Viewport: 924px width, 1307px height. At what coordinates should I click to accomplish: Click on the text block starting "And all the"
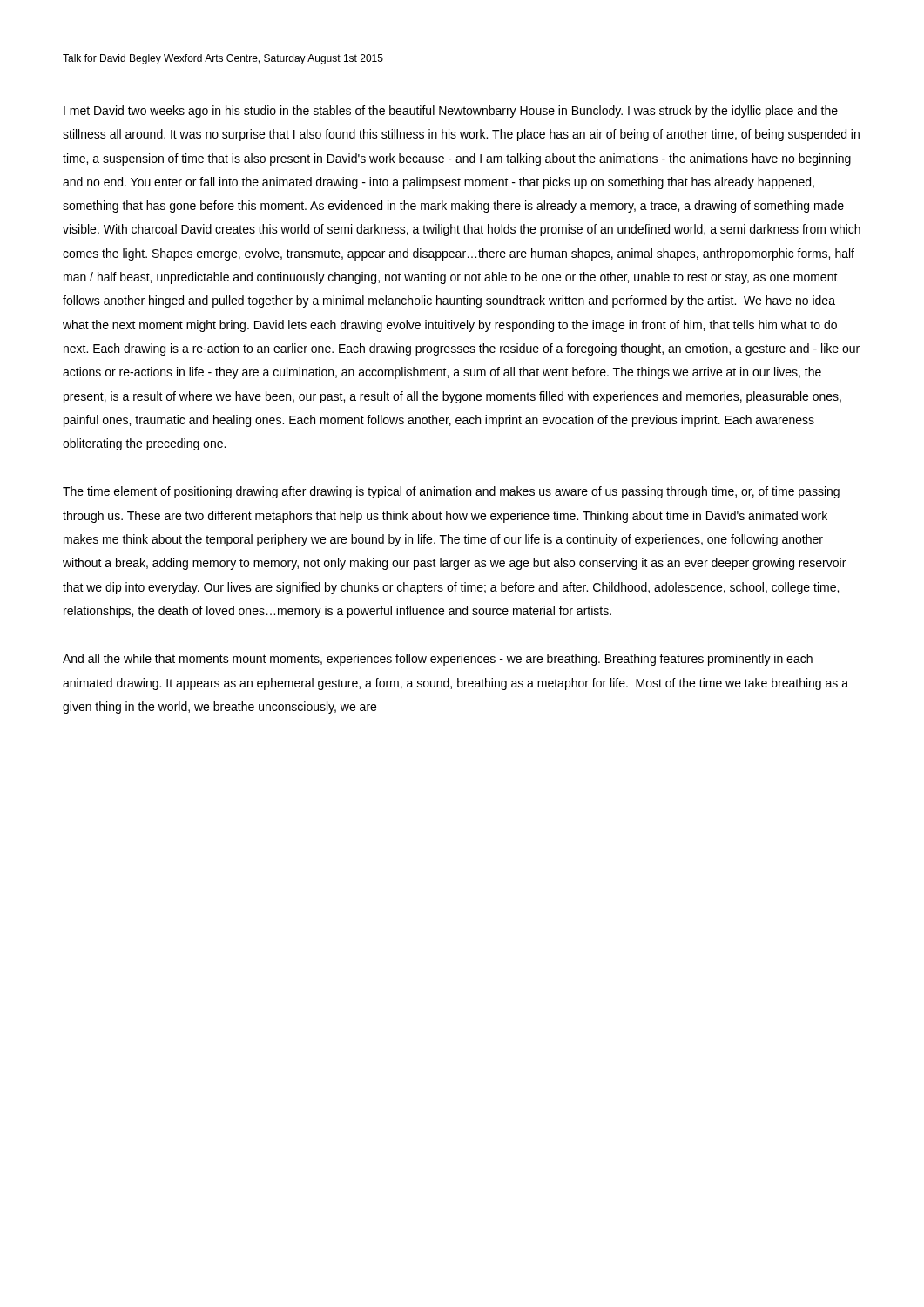pyautogui.click(x=455, y=683)
